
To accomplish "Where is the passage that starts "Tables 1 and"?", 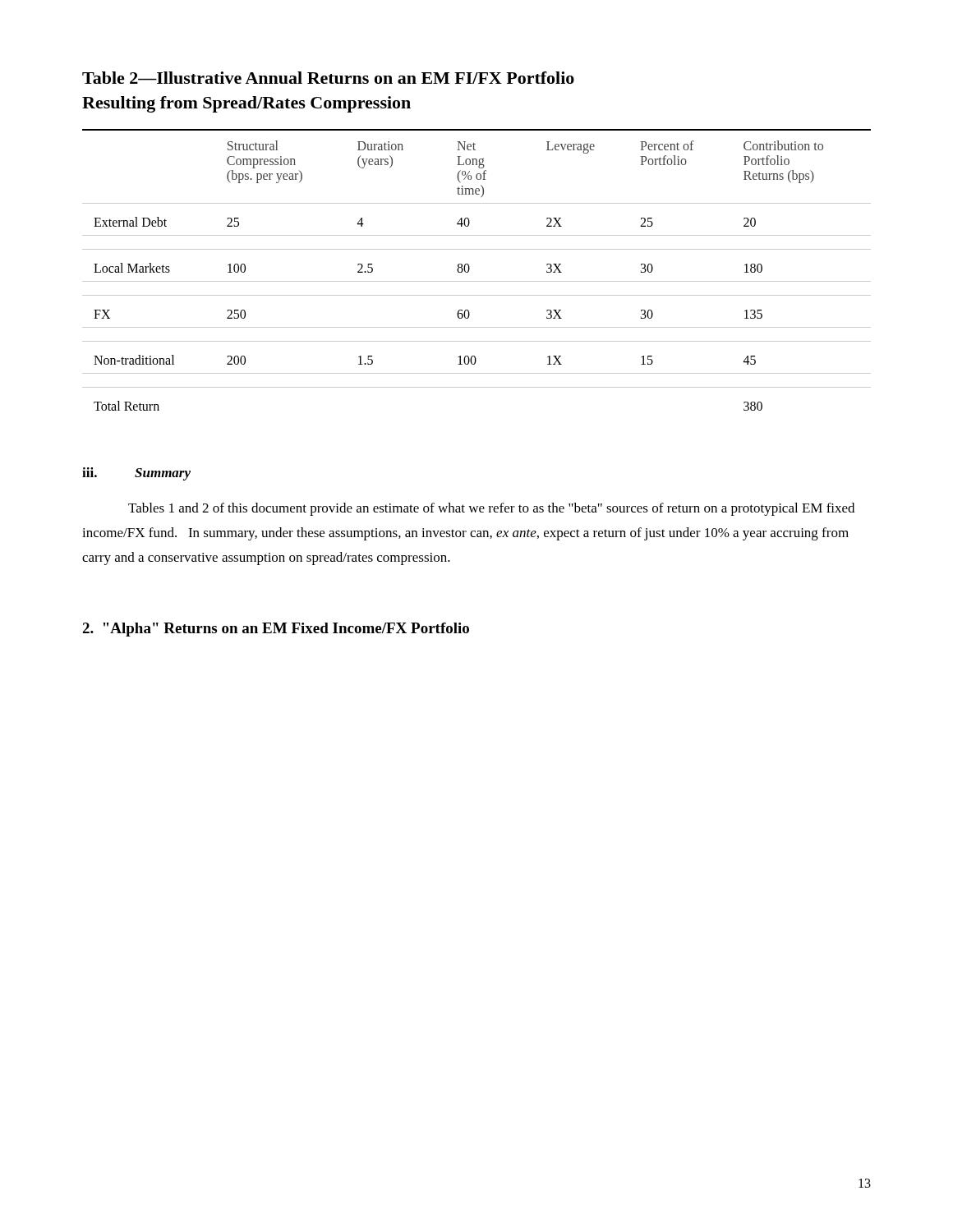I will coord(469,533).
